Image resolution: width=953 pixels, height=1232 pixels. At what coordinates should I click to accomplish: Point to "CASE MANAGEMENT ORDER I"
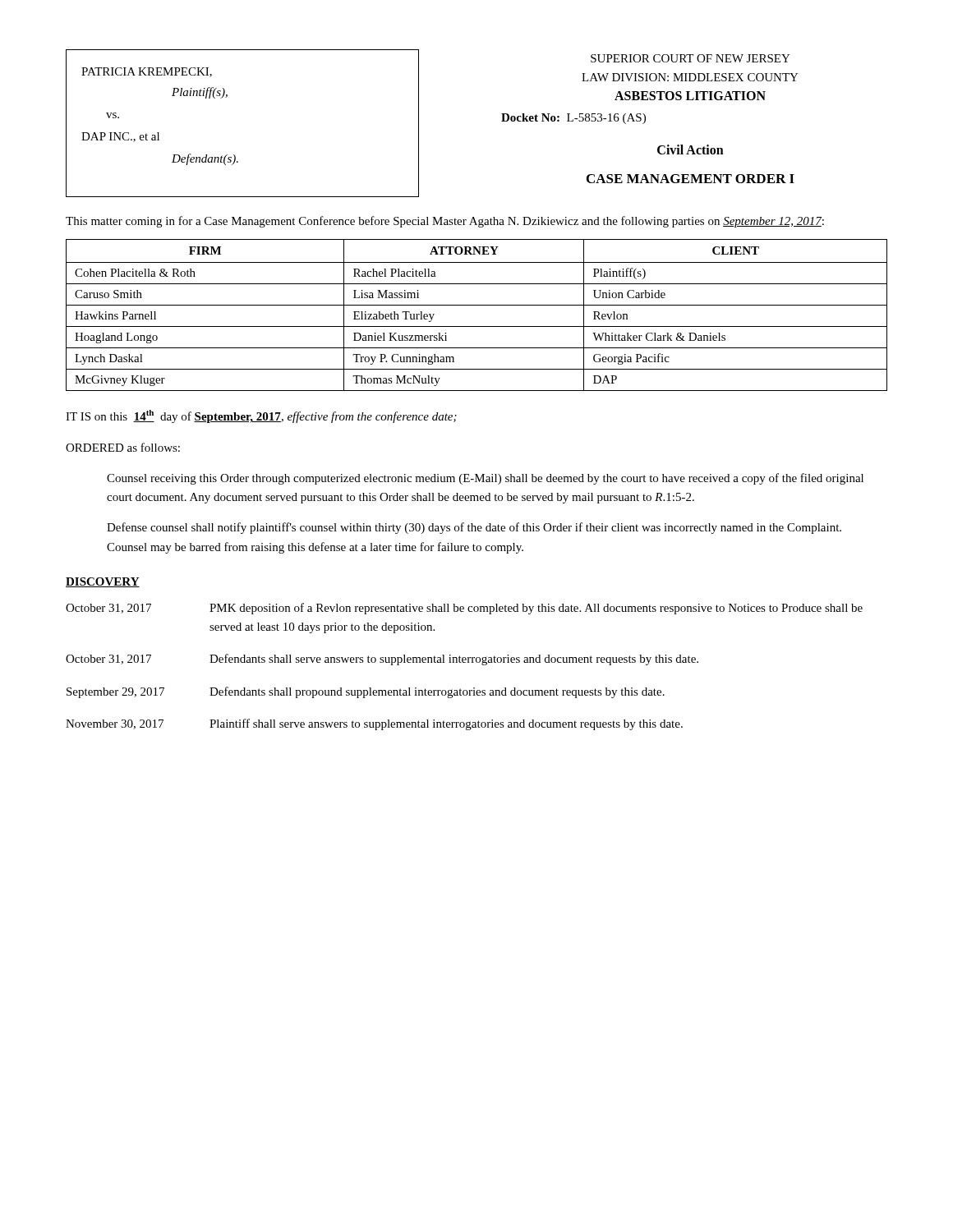click(x=690, y=179)
